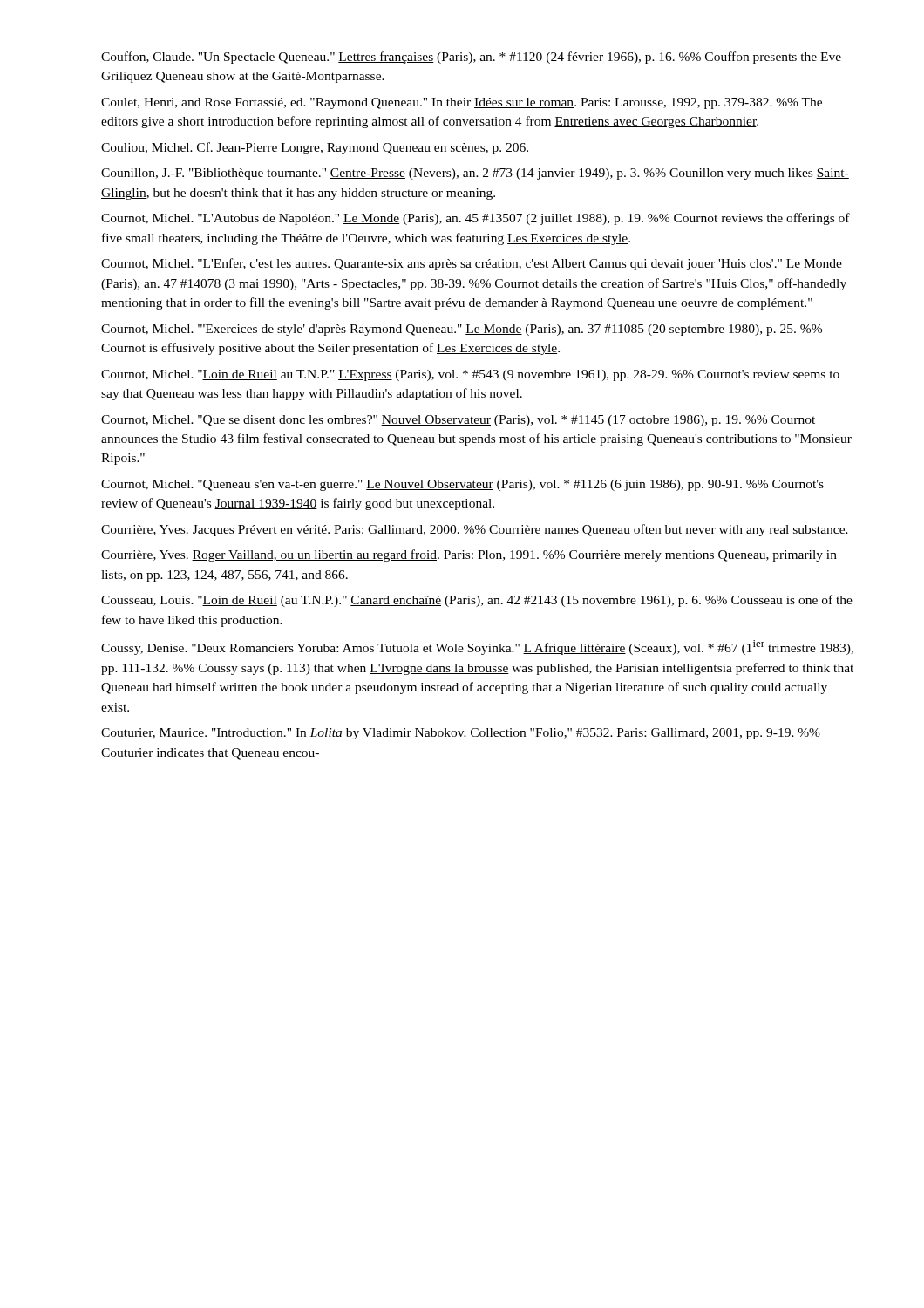Image resolution: width=924 pixels, height=1308 pixels.
Task: Find the block on this page that starts "Couffon, Claude. "Un"
Action: 462,67
